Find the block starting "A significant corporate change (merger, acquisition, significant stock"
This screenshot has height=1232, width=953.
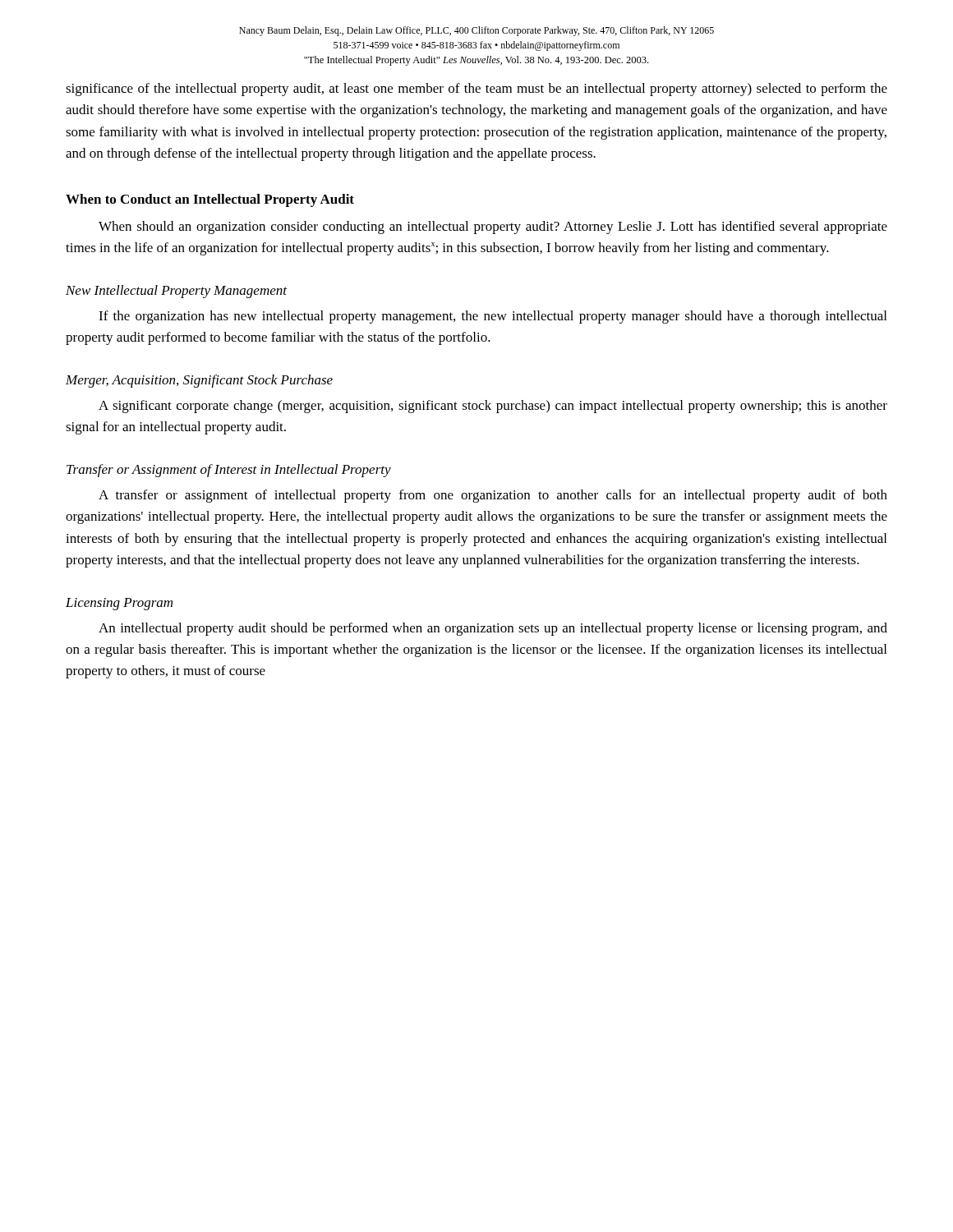pos(476,416)
